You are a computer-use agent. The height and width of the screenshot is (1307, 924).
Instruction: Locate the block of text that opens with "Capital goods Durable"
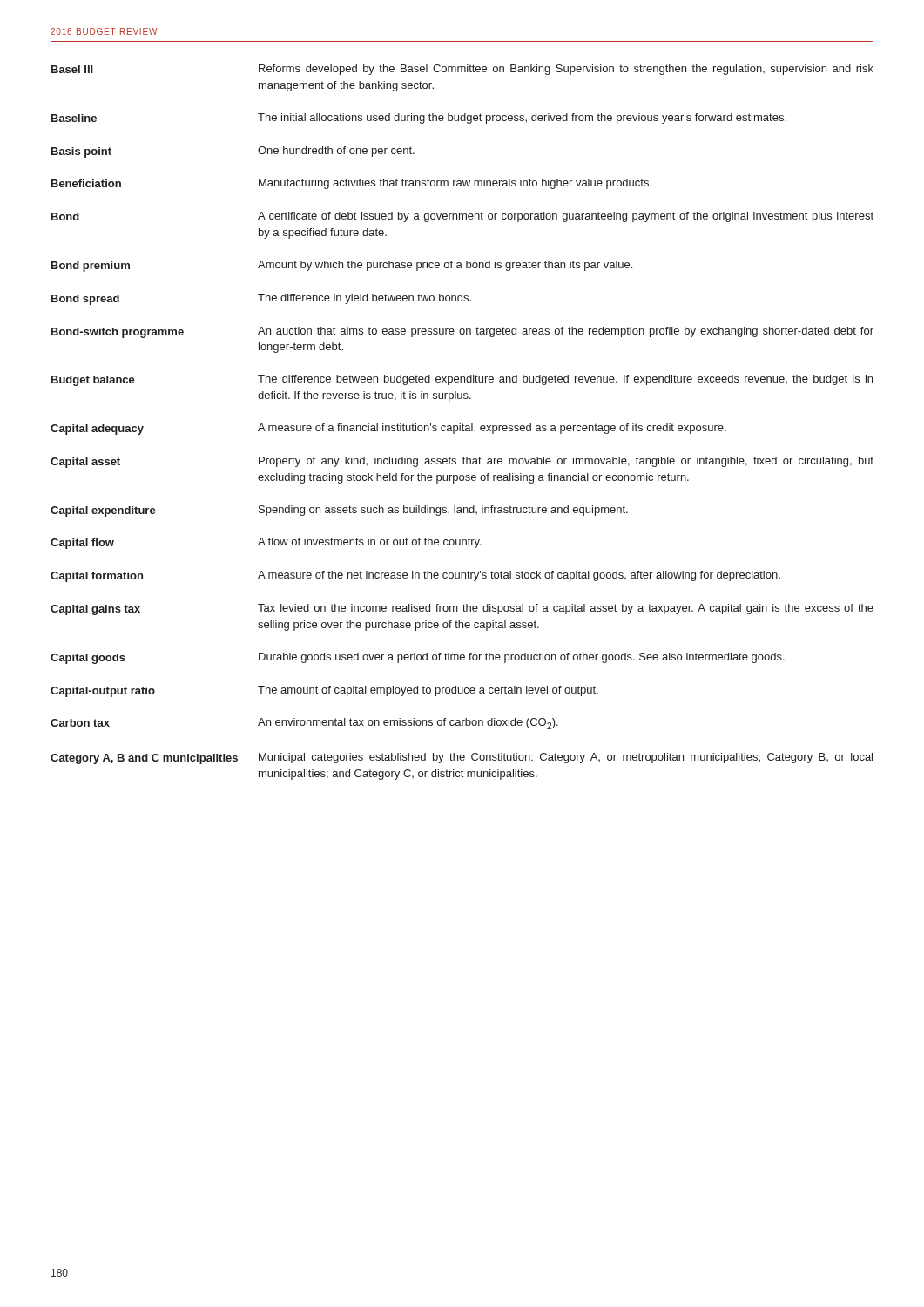pyautogui.click(x=462, y=658)
